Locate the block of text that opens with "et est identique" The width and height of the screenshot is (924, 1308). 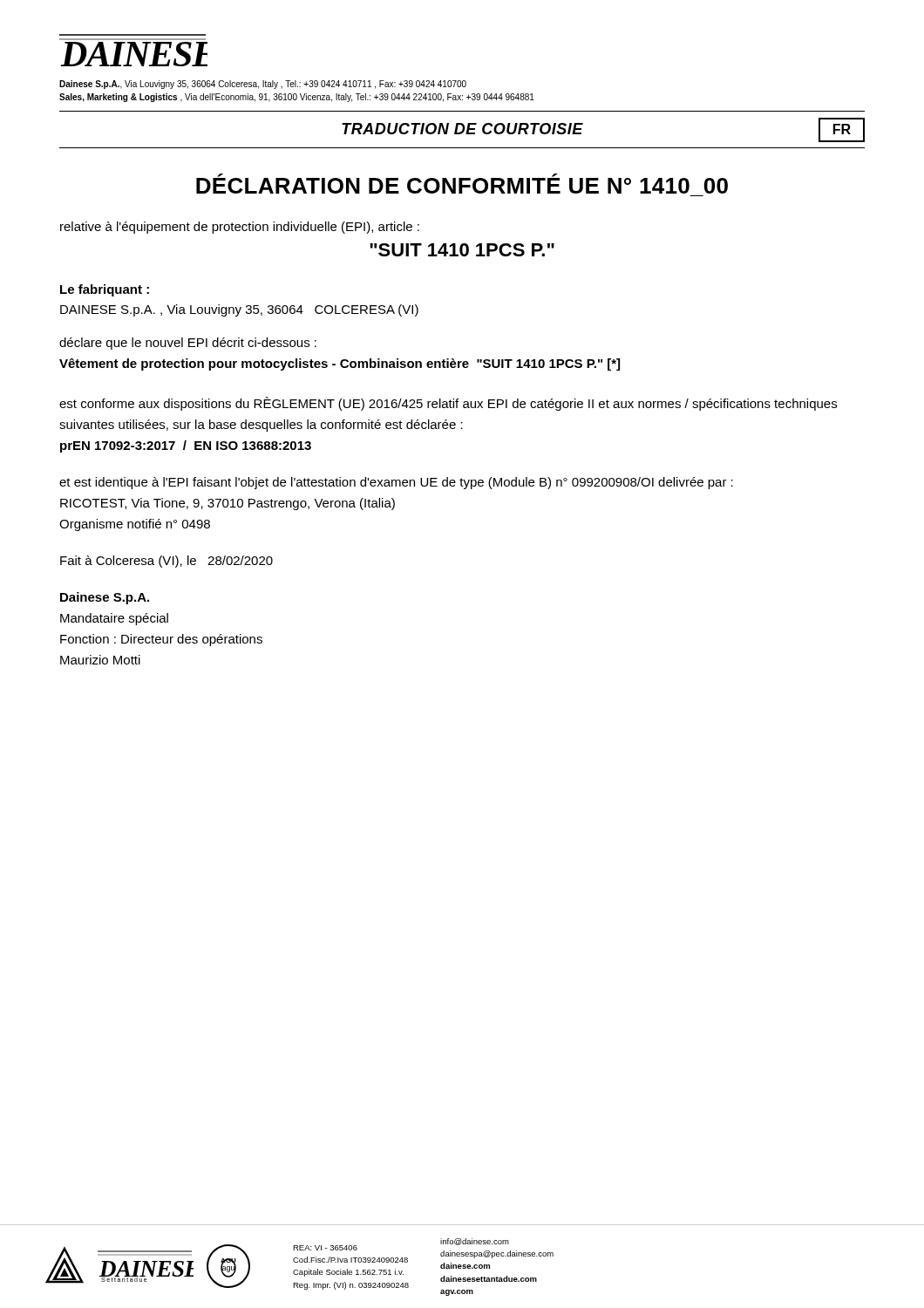(397, 502)
